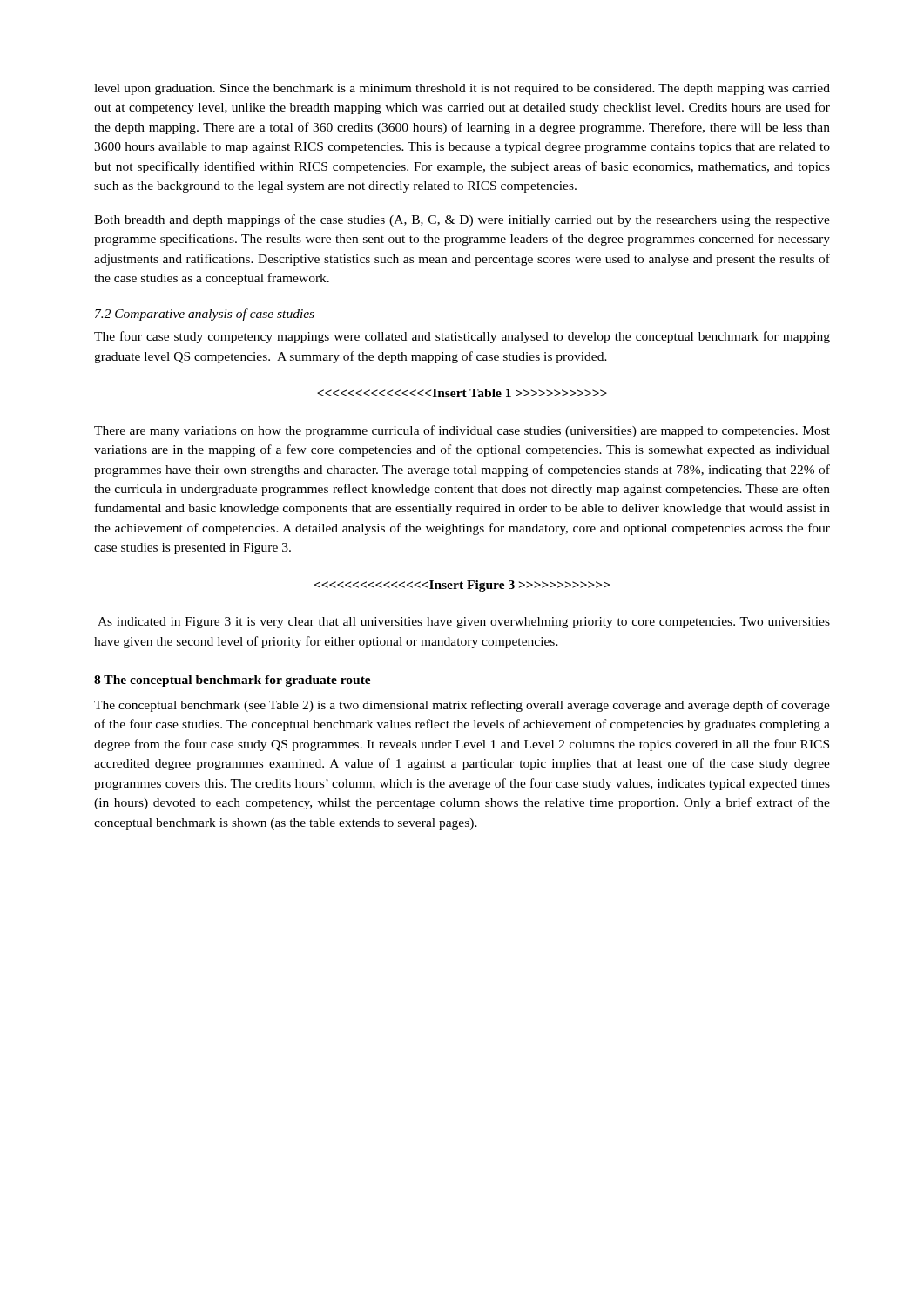This screenshot has height=1307, width=924.
Task: Select the text starting "The conceptual benchmark (see Table 2) is"
Action: click(x=462, y=763)
